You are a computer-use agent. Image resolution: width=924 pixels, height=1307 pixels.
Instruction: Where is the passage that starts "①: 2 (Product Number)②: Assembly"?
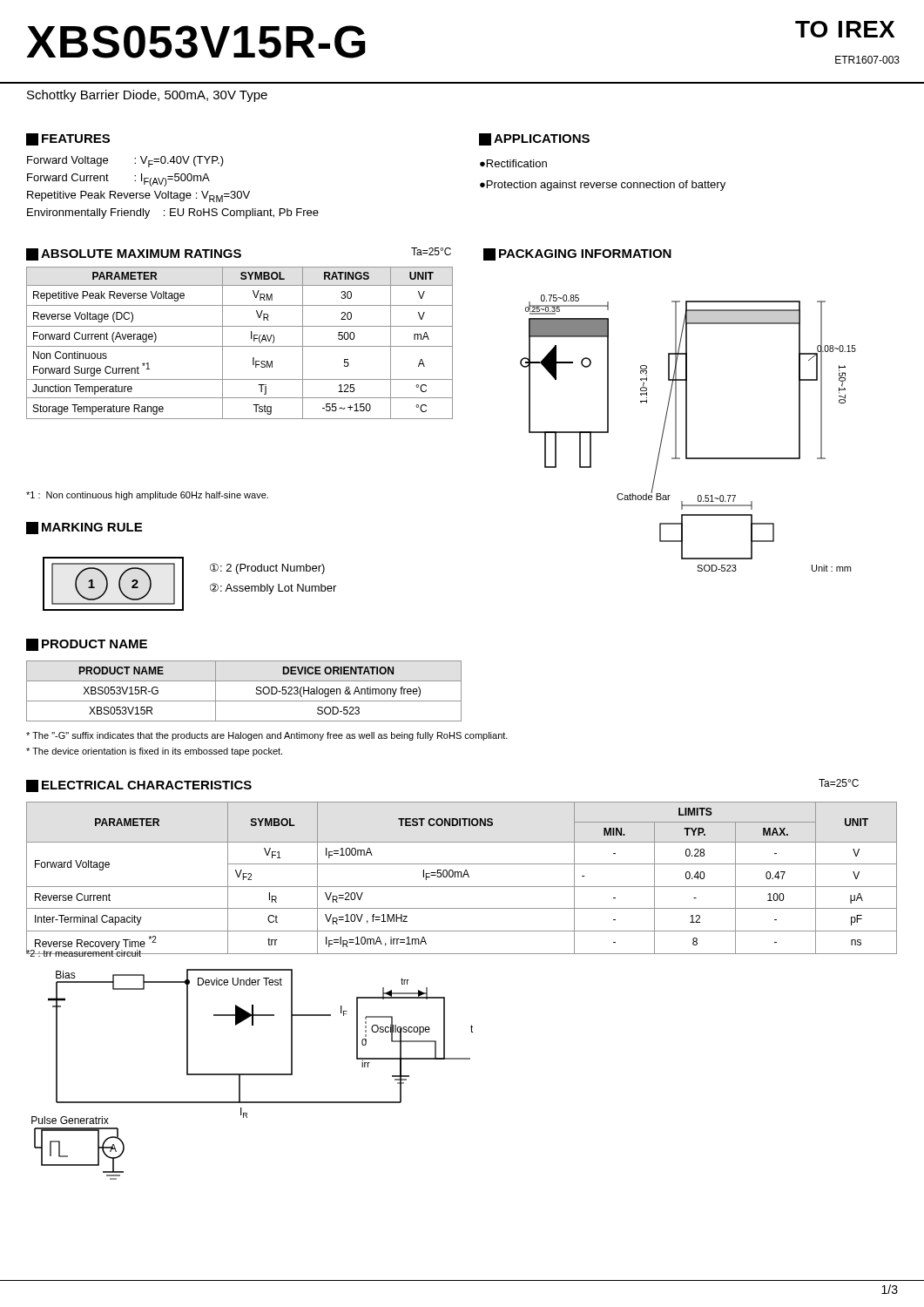273,578
